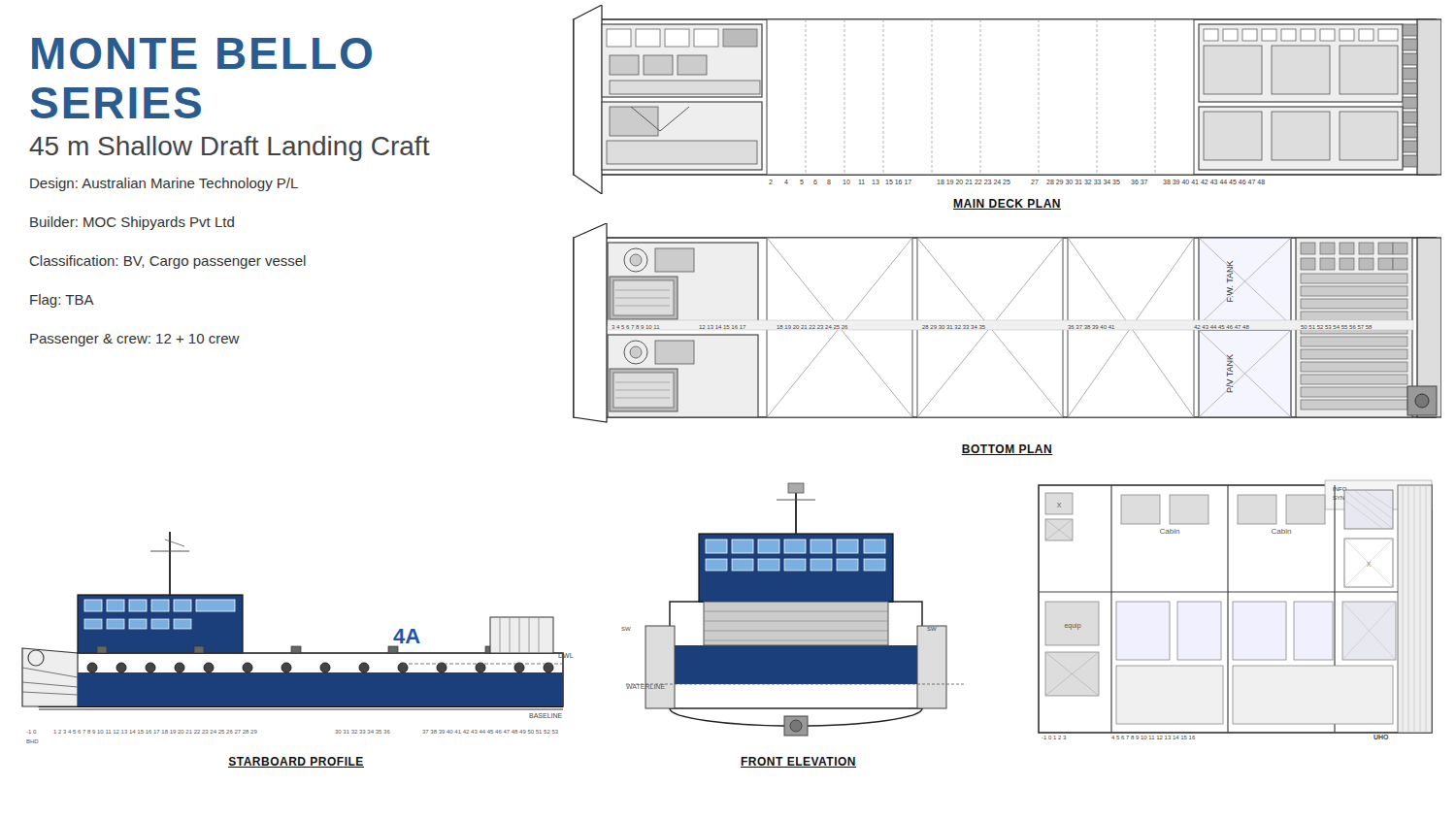Screen dimensions: 819x1456
Task: Click the passage that begins "Passenger & crew:"
Action: (x=134, y=338)
